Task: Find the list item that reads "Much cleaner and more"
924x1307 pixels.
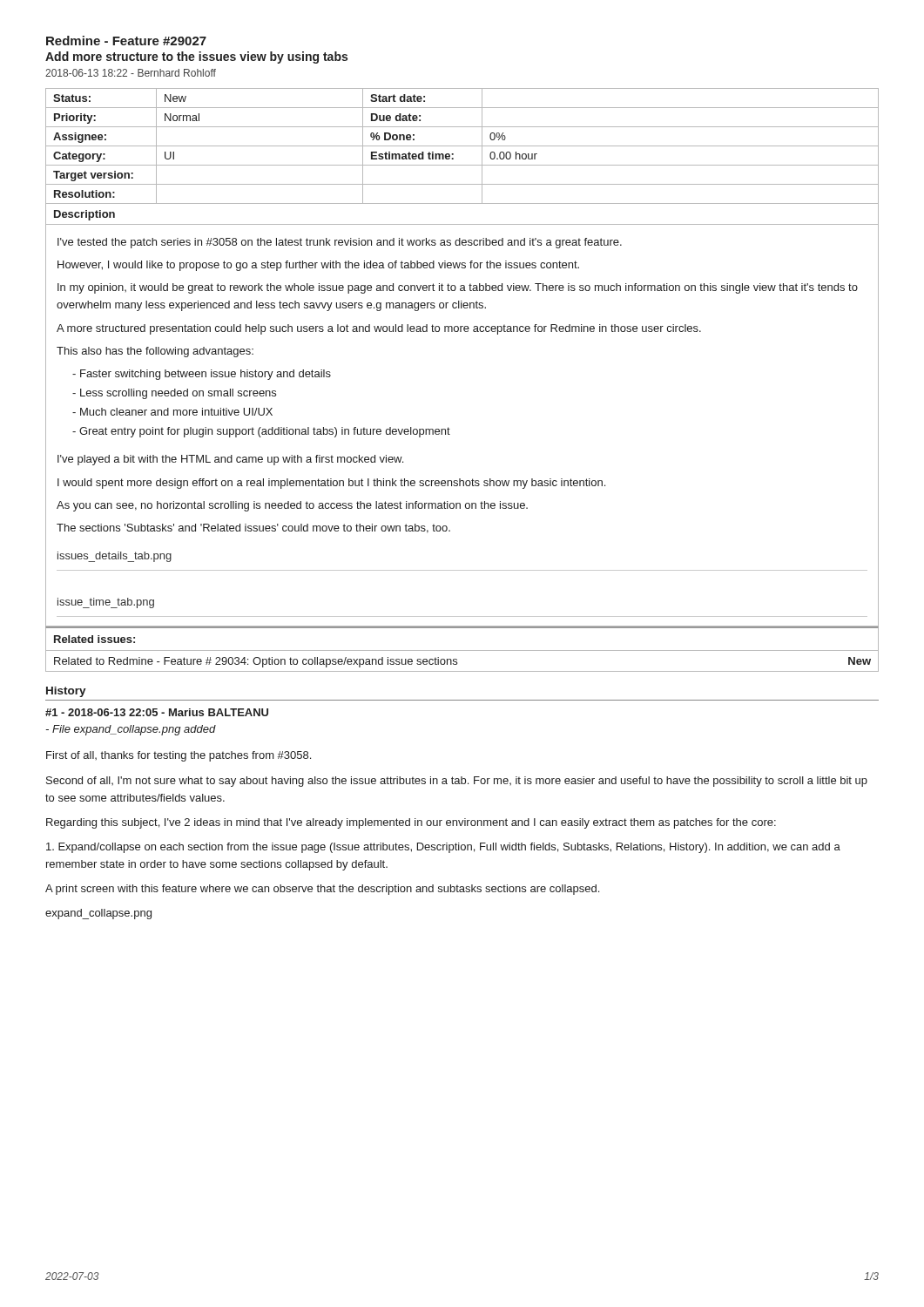Action: pos(173,412)
